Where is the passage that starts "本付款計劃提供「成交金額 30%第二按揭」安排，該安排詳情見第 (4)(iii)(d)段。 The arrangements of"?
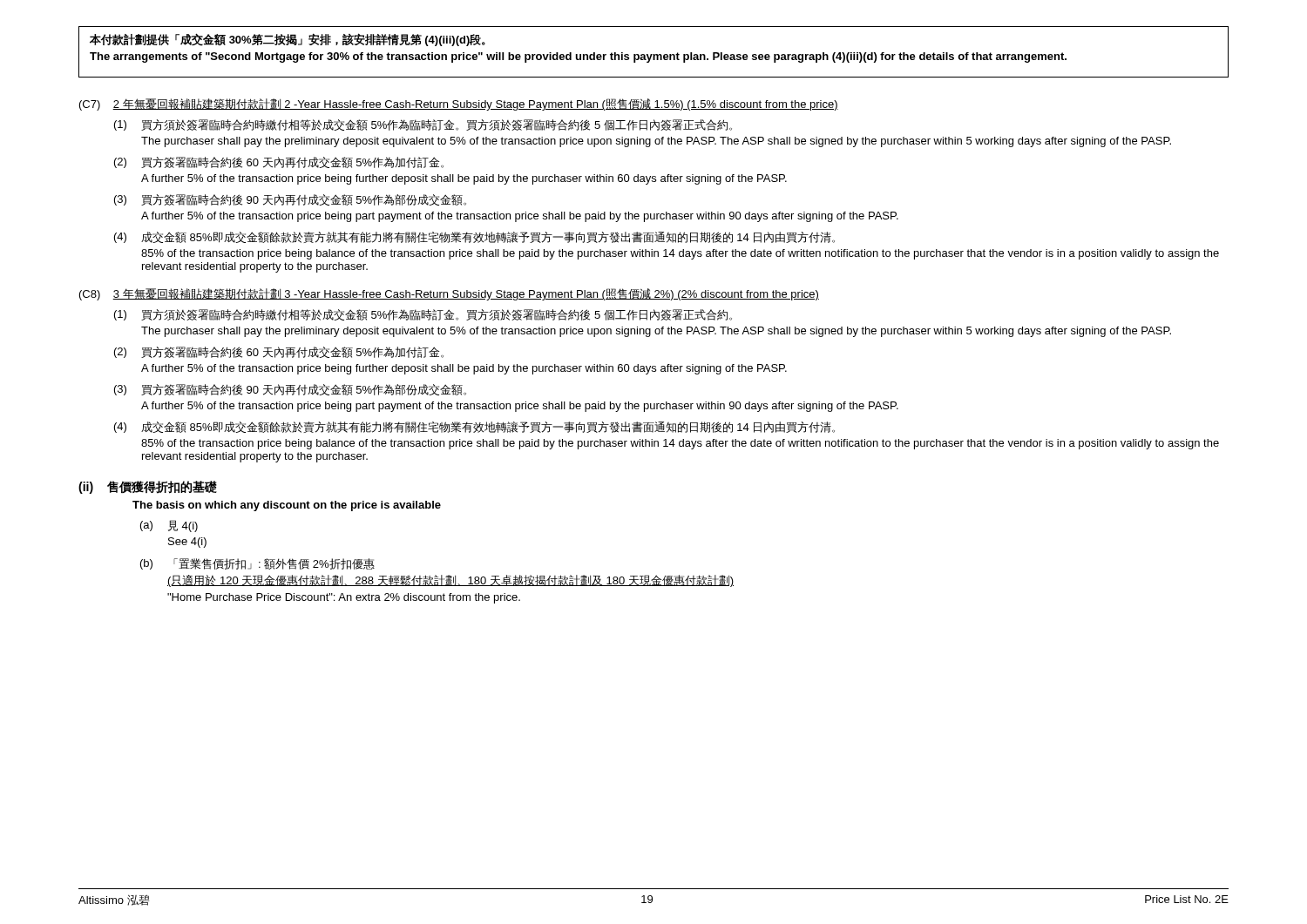 click(x=654, y=47)
